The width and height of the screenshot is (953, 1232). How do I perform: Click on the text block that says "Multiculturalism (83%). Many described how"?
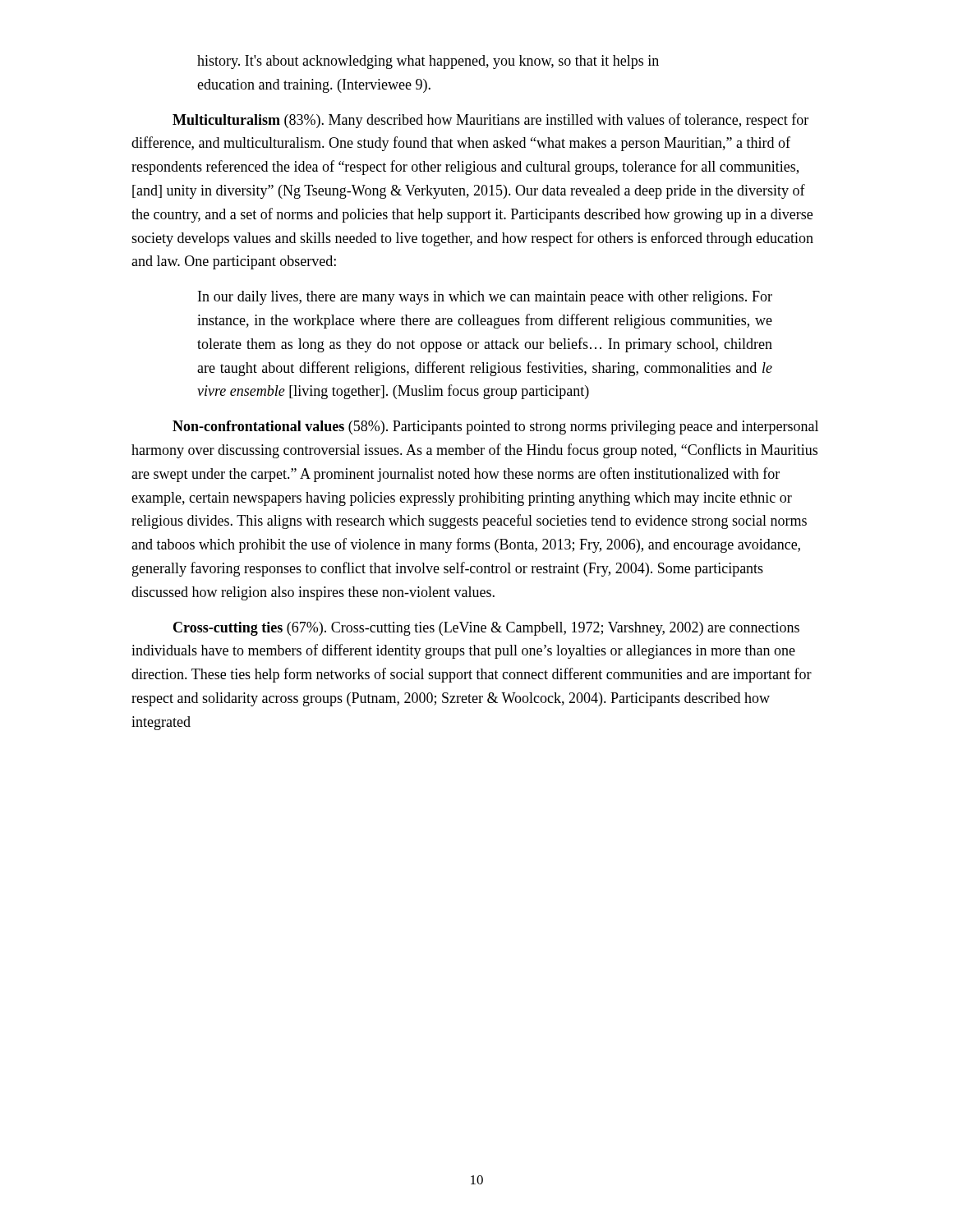coord(476,191)
